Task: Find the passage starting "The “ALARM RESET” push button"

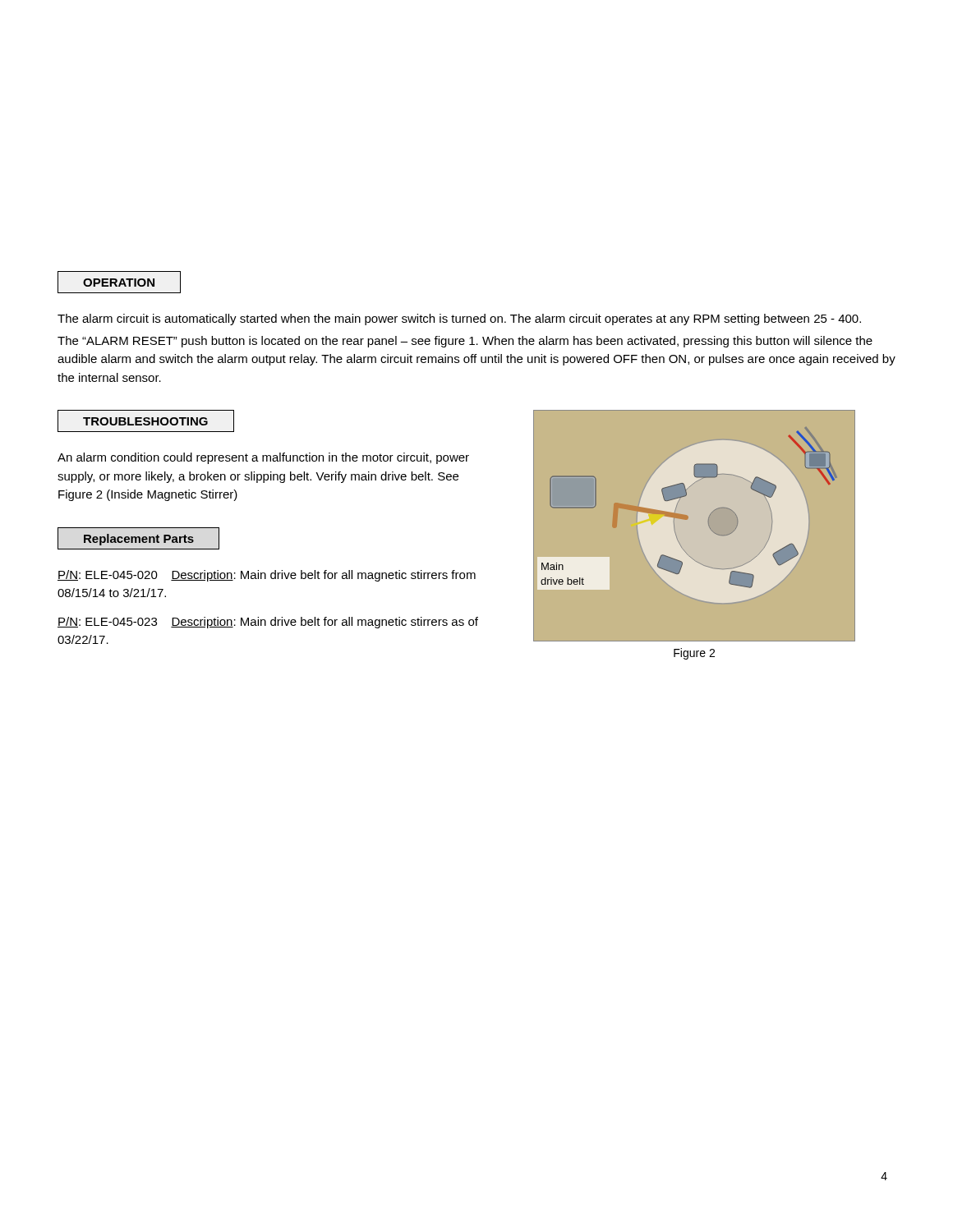Action: pos(476,359)
